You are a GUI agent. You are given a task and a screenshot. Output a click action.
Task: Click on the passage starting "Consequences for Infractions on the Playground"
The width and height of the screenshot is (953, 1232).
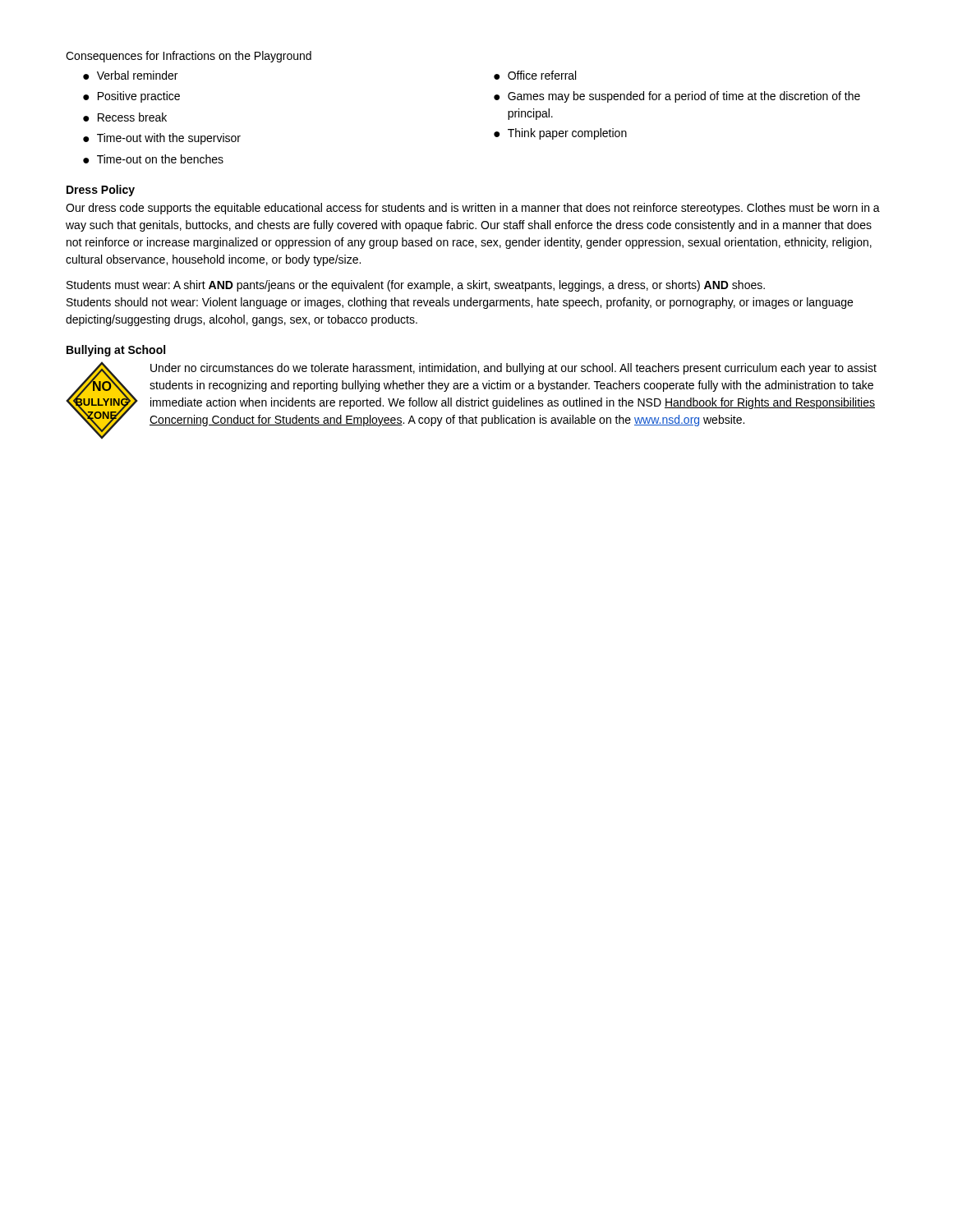coord(189,56)
